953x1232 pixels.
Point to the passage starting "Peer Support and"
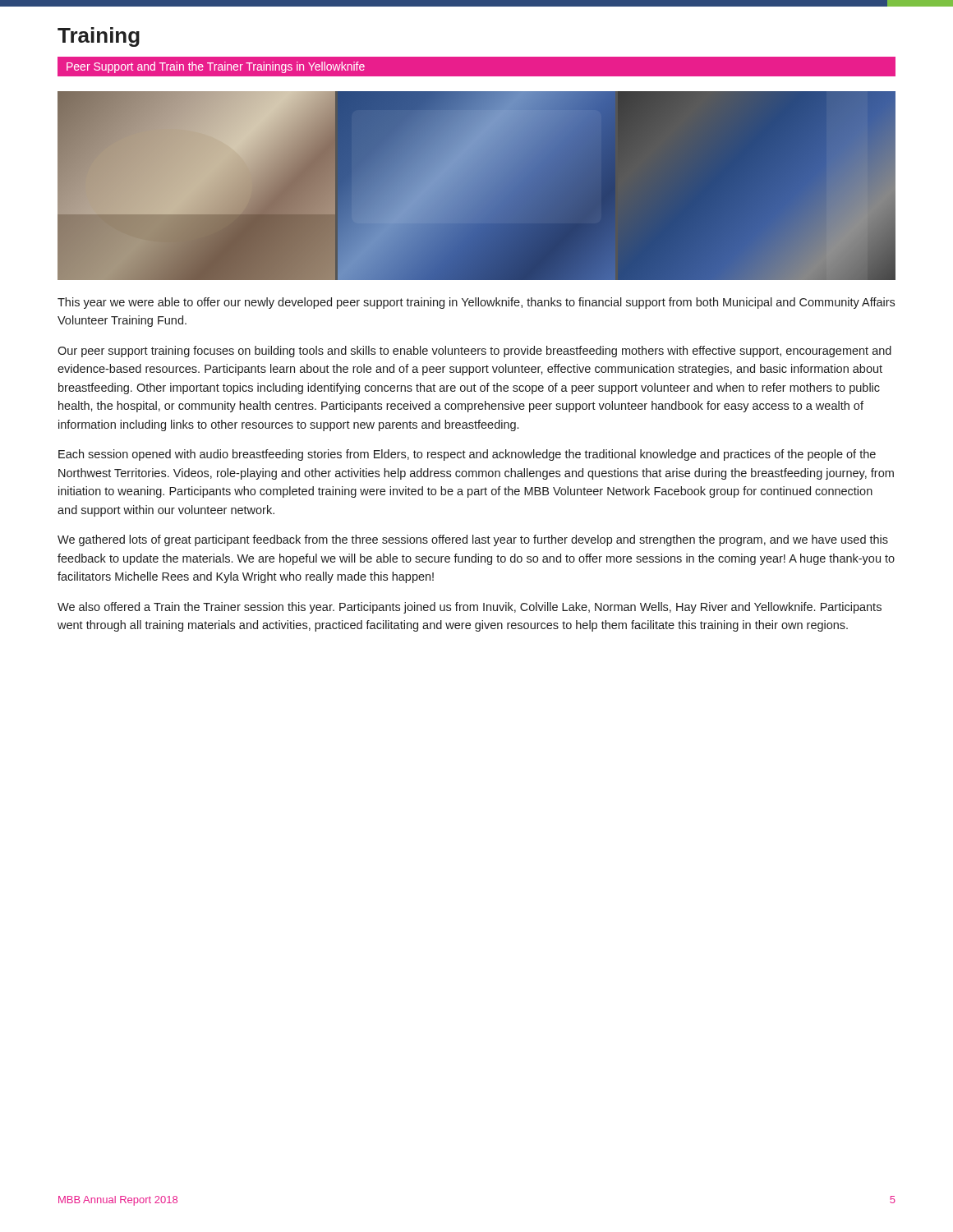tap(215, 67)
